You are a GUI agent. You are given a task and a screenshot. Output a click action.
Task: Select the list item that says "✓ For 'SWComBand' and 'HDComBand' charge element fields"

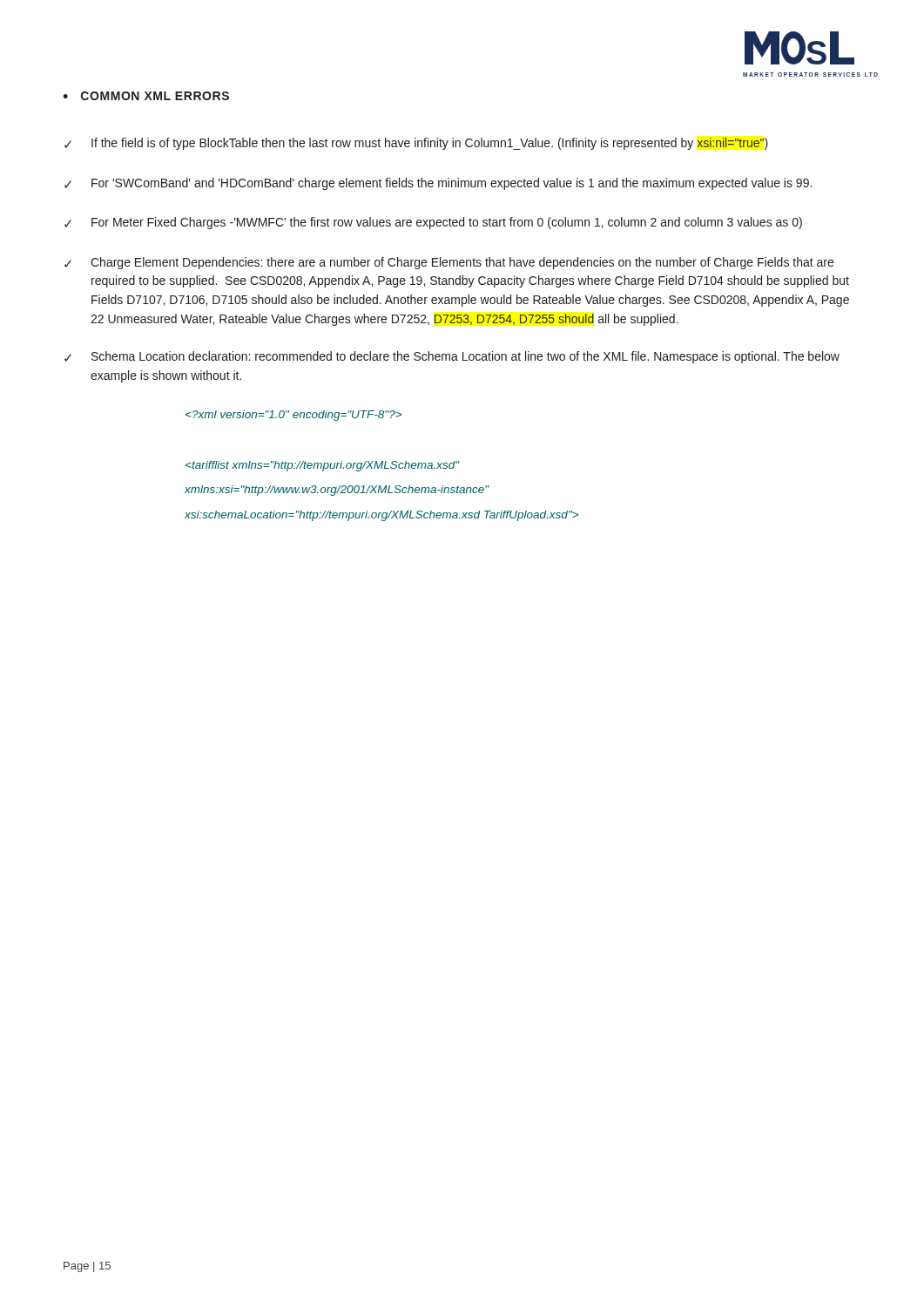[462, 184]
